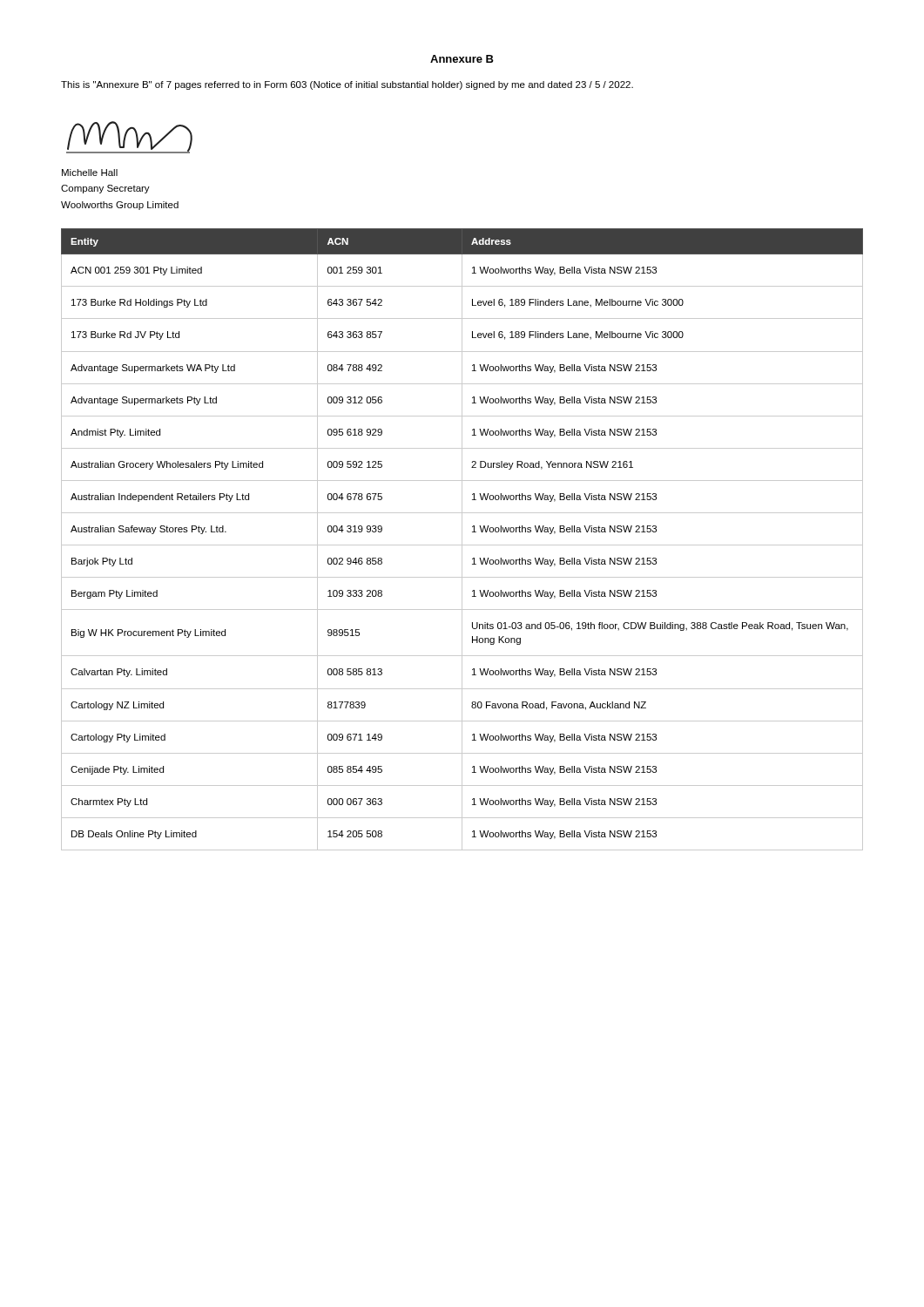Viewport: 924px width, 1307px height.
Task: Navigate to the element starting "Annexure B"
Action: [x=462, y=59]
